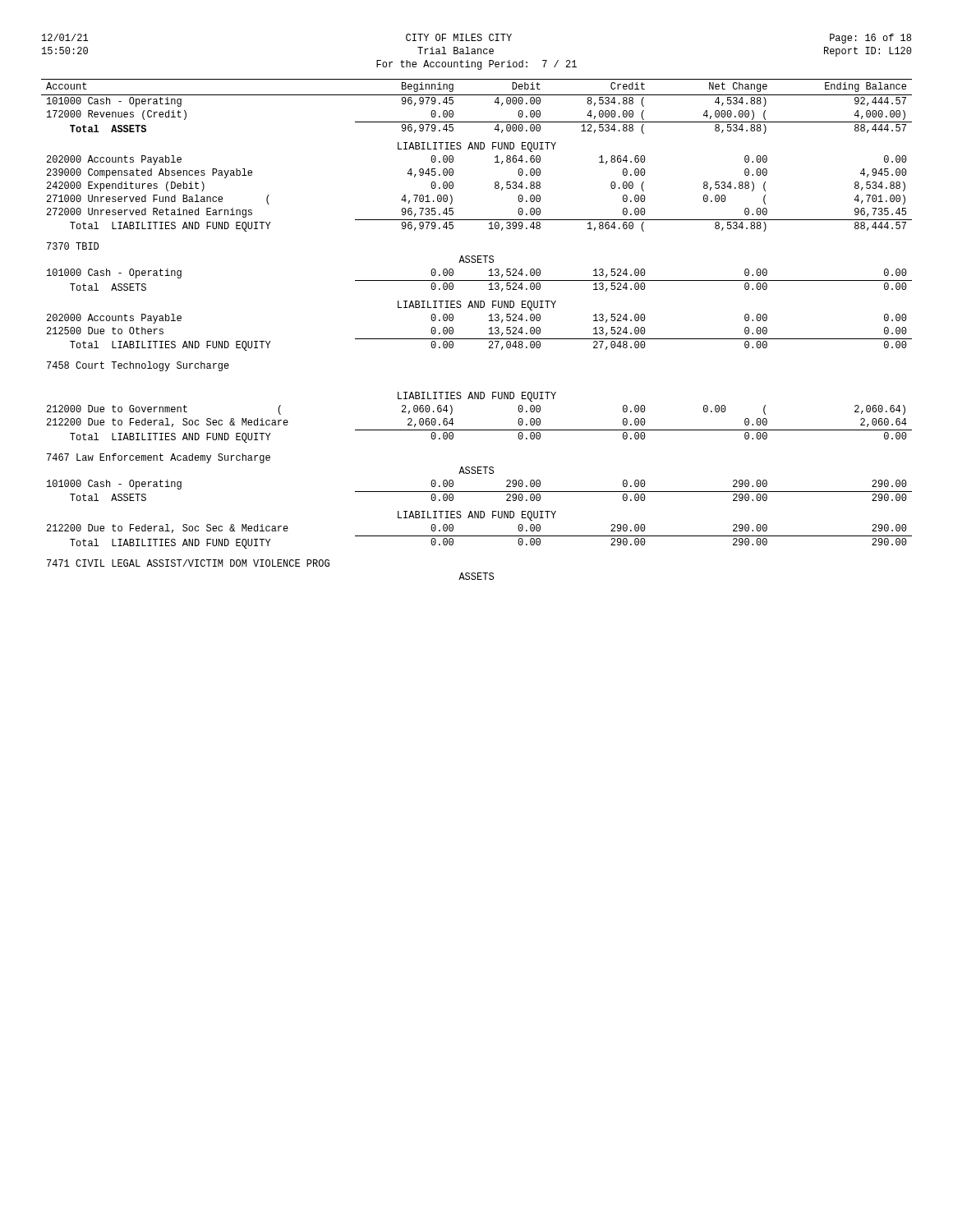Select a table

pyautogui.click(x=476, y=331)
